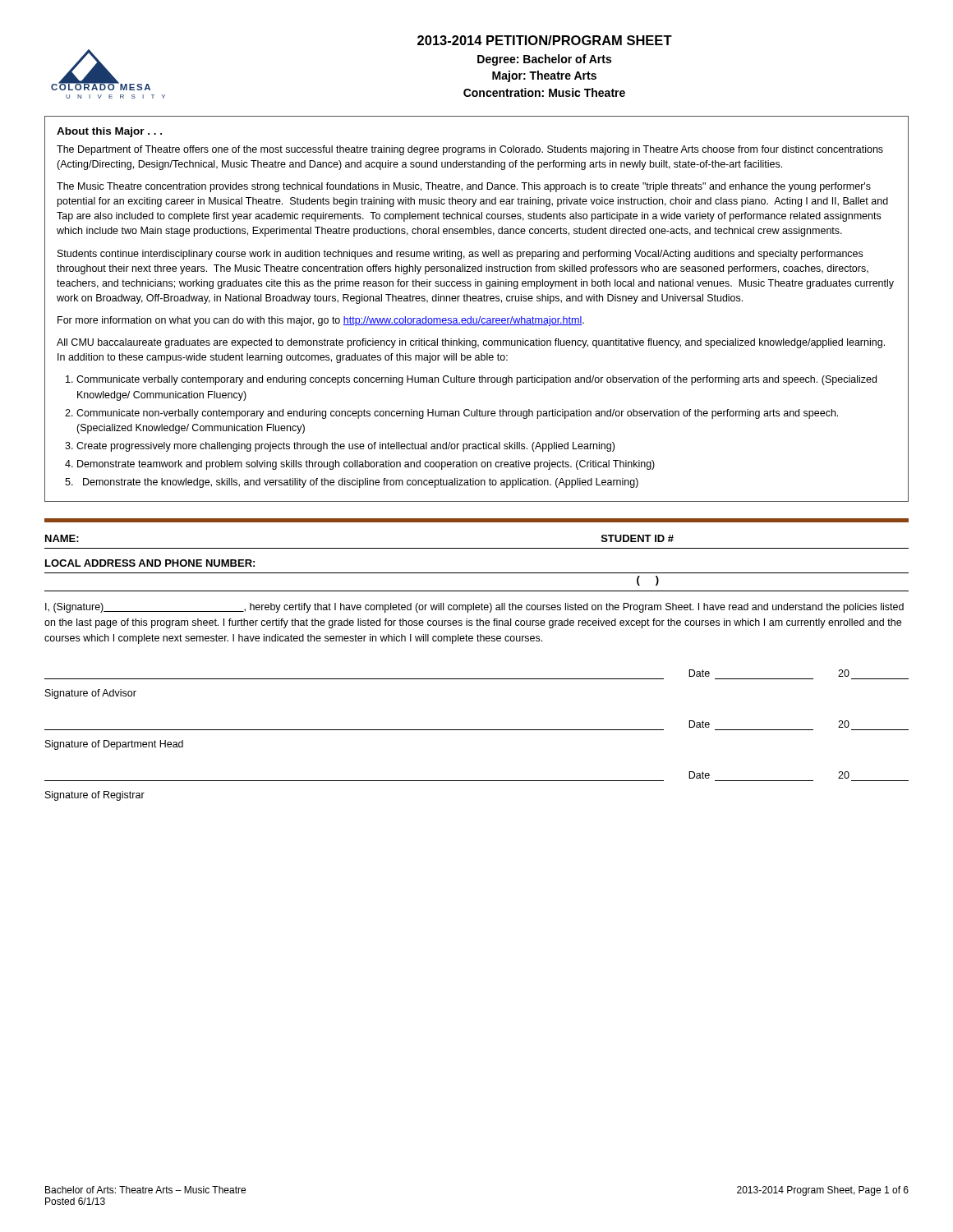Find the text block that says "NAME: STUDENT ID"
Image resolution: width=953 pixels, height=1232 pixels.
point(476,539)
